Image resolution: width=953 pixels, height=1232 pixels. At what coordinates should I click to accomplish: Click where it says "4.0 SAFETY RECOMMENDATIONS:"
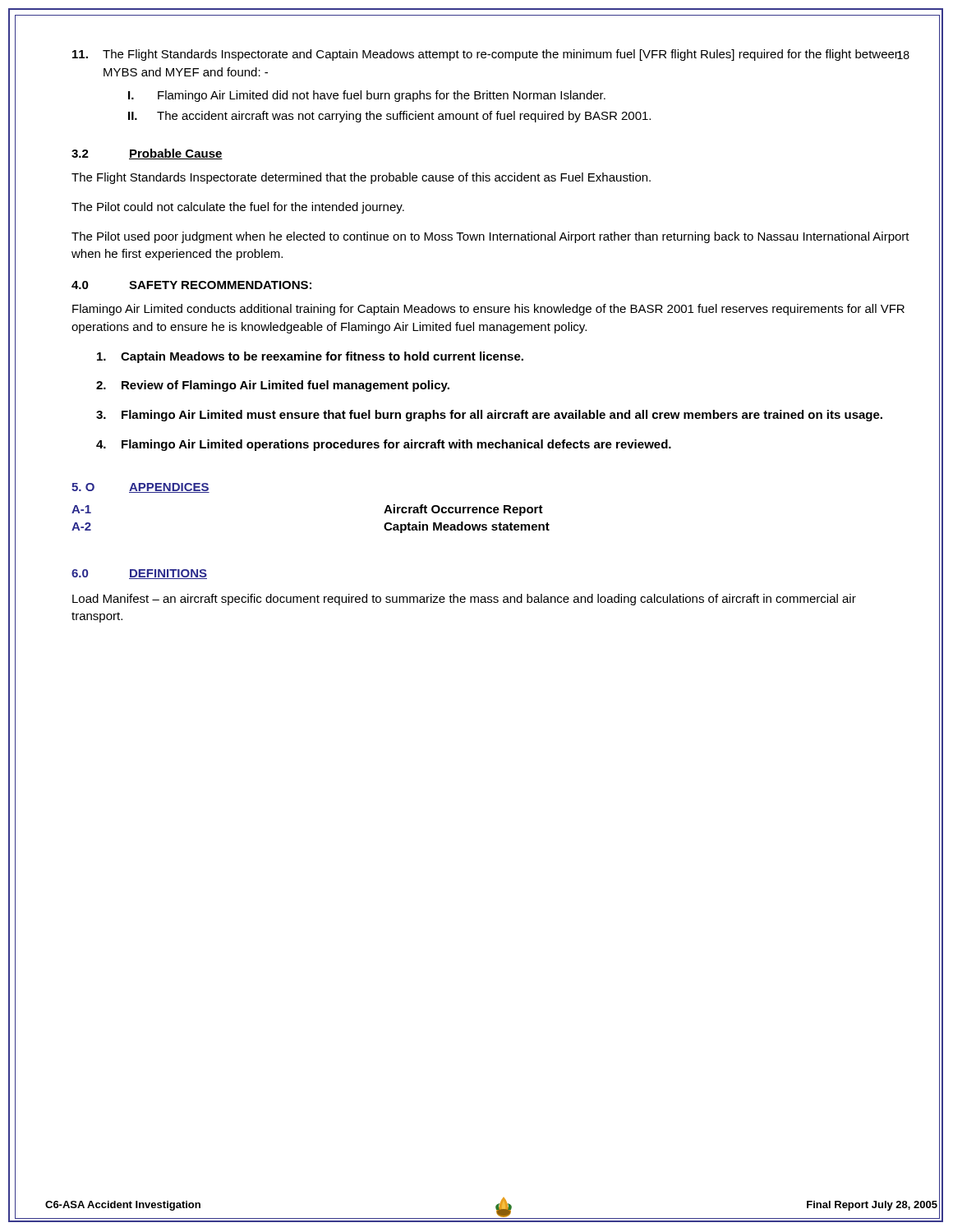[x=192, y=285]
